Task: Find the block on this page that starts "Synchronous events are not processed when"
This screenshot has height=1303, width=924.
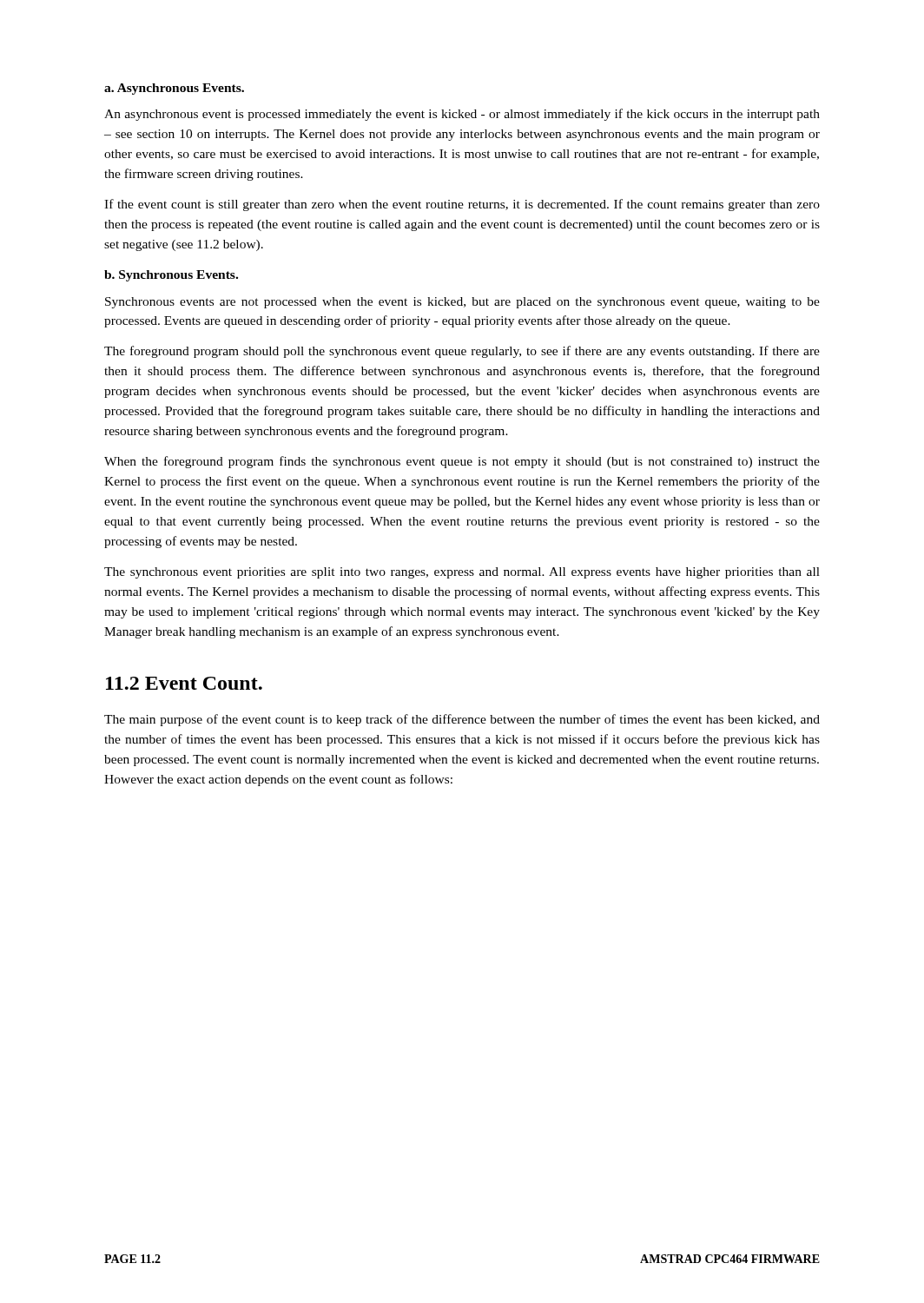Action: pyautogui.click(x=462, y=311)
